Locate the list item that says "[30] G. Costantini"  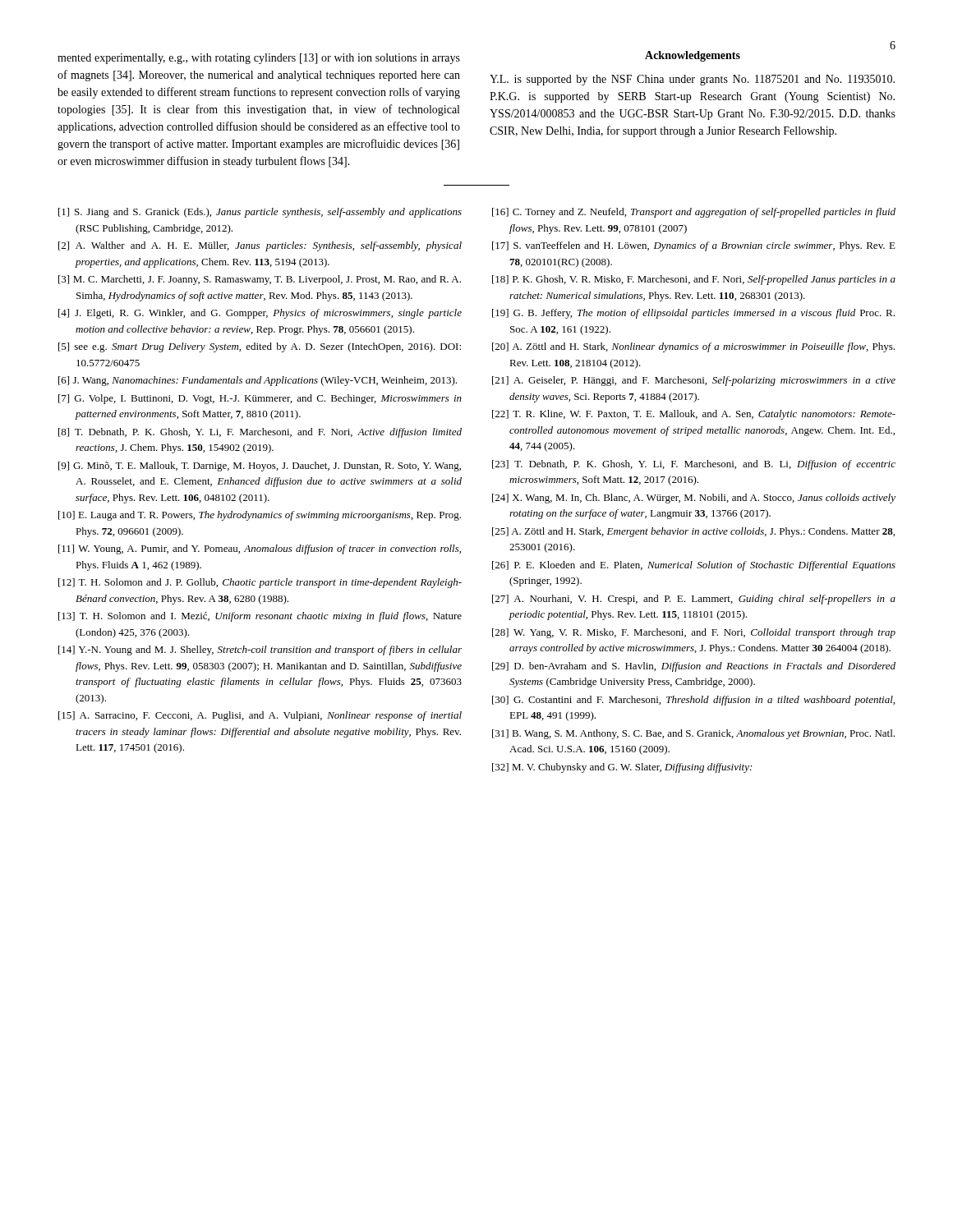pyautogui.click(x=693, y=707)
